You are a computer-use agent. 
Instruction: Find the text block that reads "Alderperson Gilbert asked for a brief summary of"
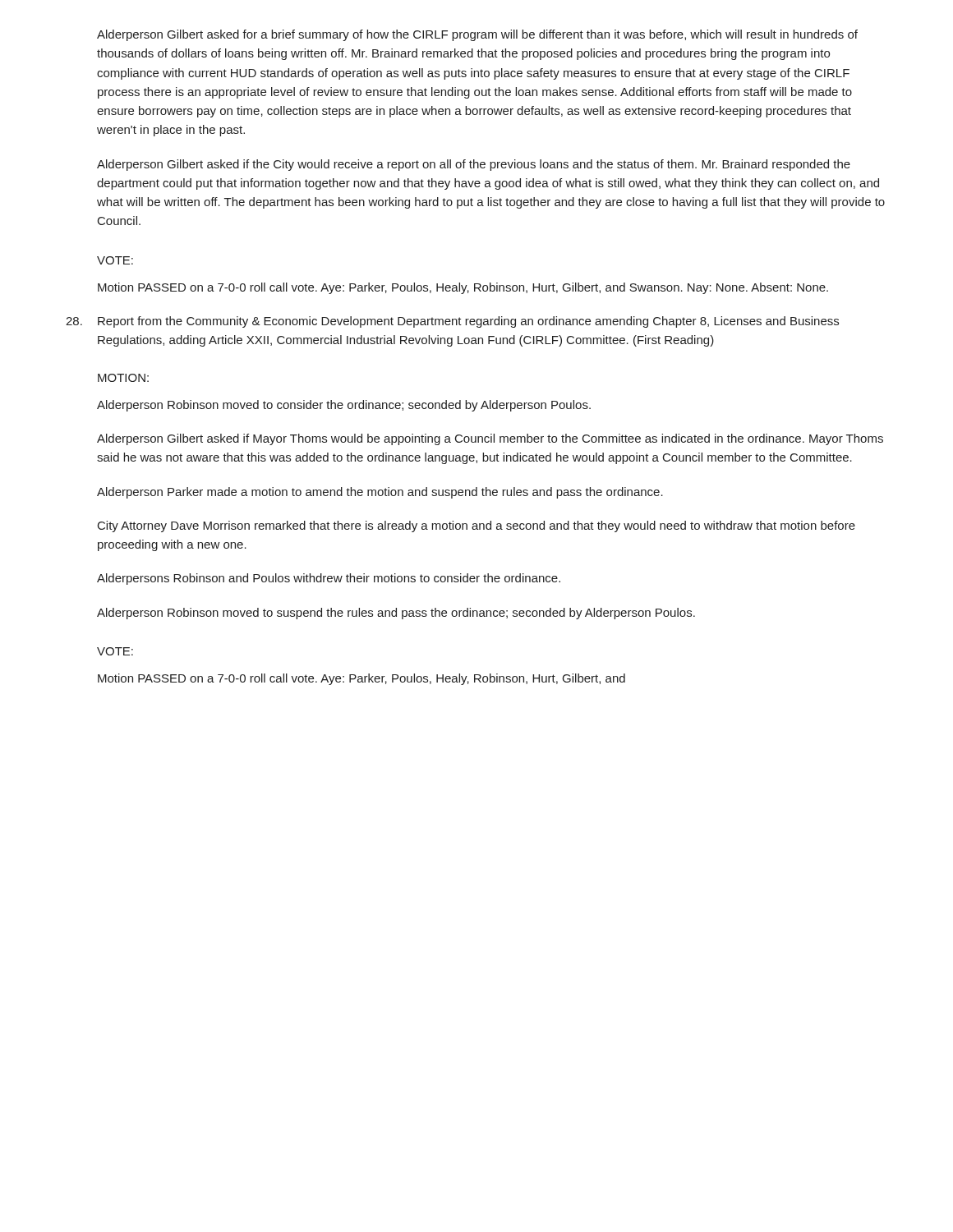click(x=477, y=82)
